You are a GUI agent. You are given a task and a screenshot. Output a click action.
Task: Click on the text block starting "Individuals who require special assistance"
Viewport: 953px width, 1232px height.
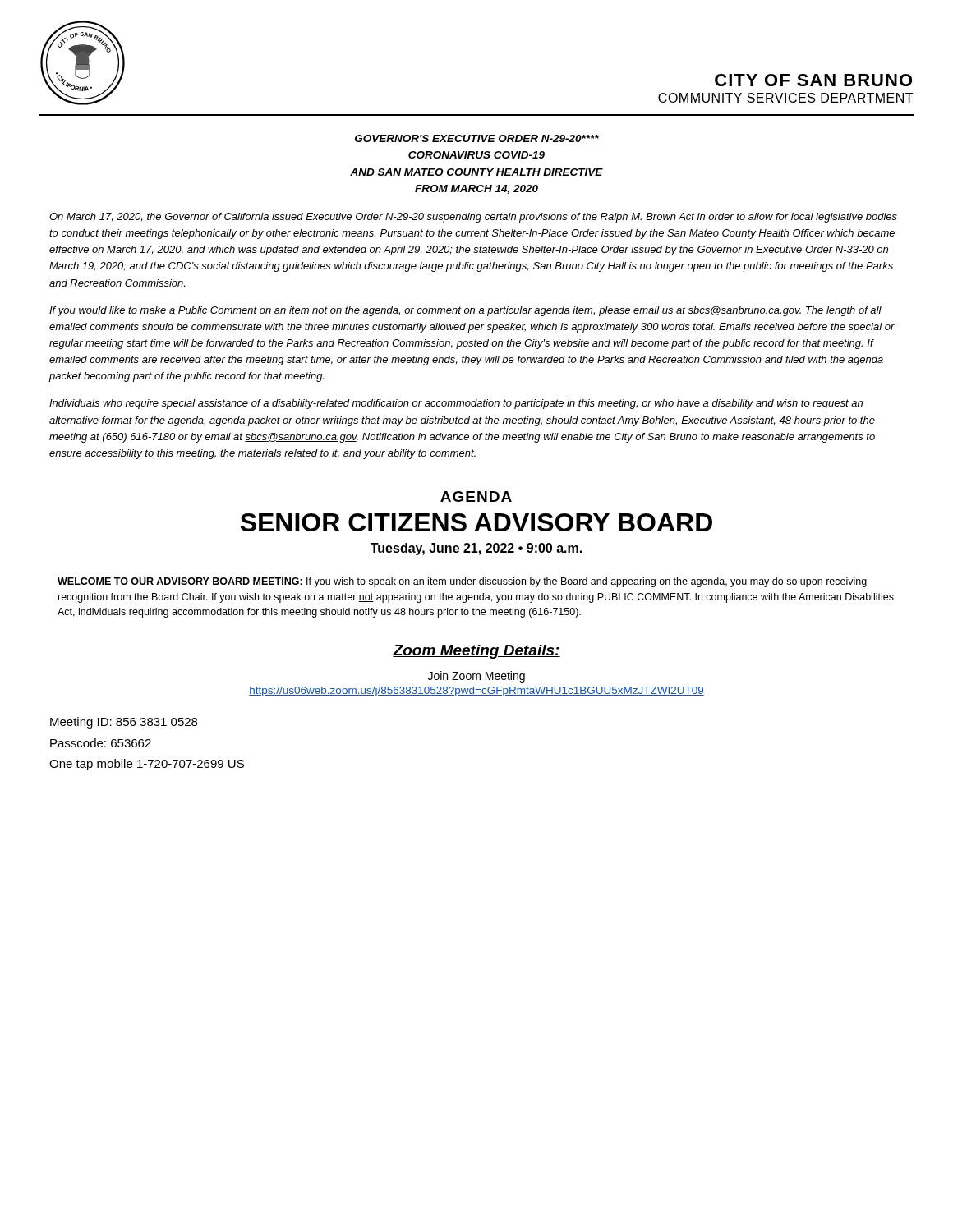(462, 428)
